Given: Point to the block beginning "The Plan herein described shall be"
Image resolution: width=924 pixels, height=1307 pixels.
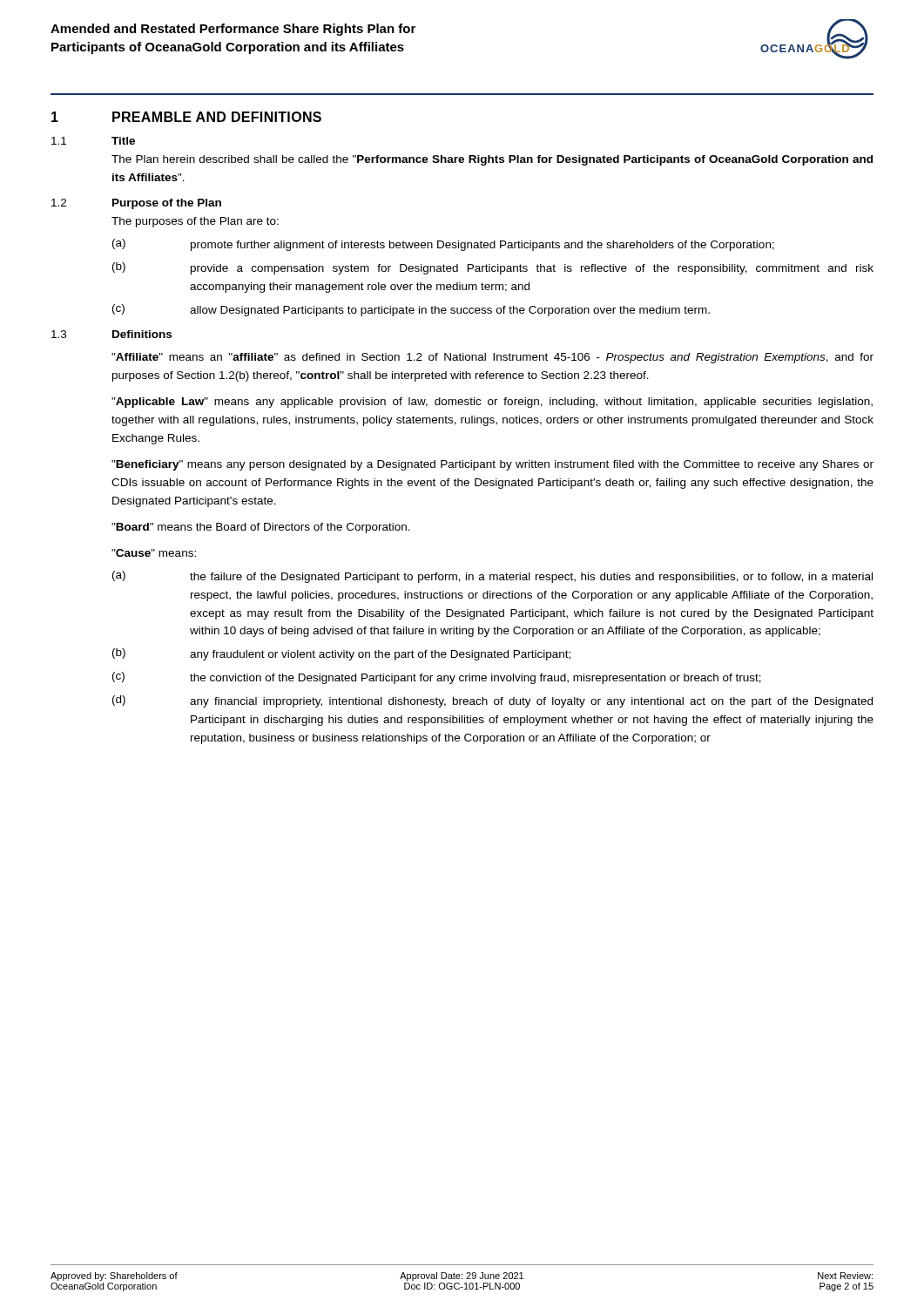Looking at the screenshot, I should 492,168.
